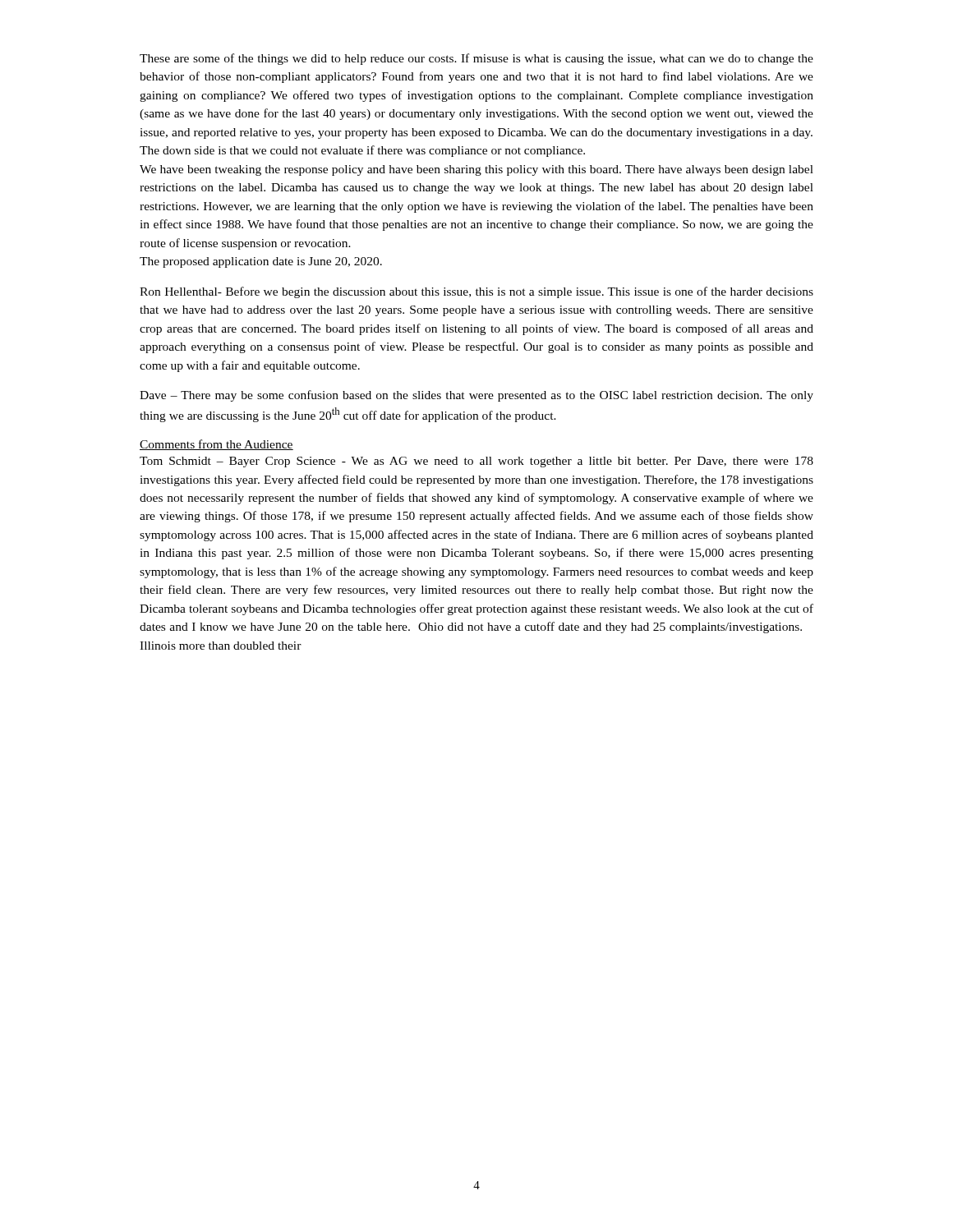Click the passage that begins "Dave – There may be some confusion"
Viewport: 953px width, 1232px height.
point(476,406)
